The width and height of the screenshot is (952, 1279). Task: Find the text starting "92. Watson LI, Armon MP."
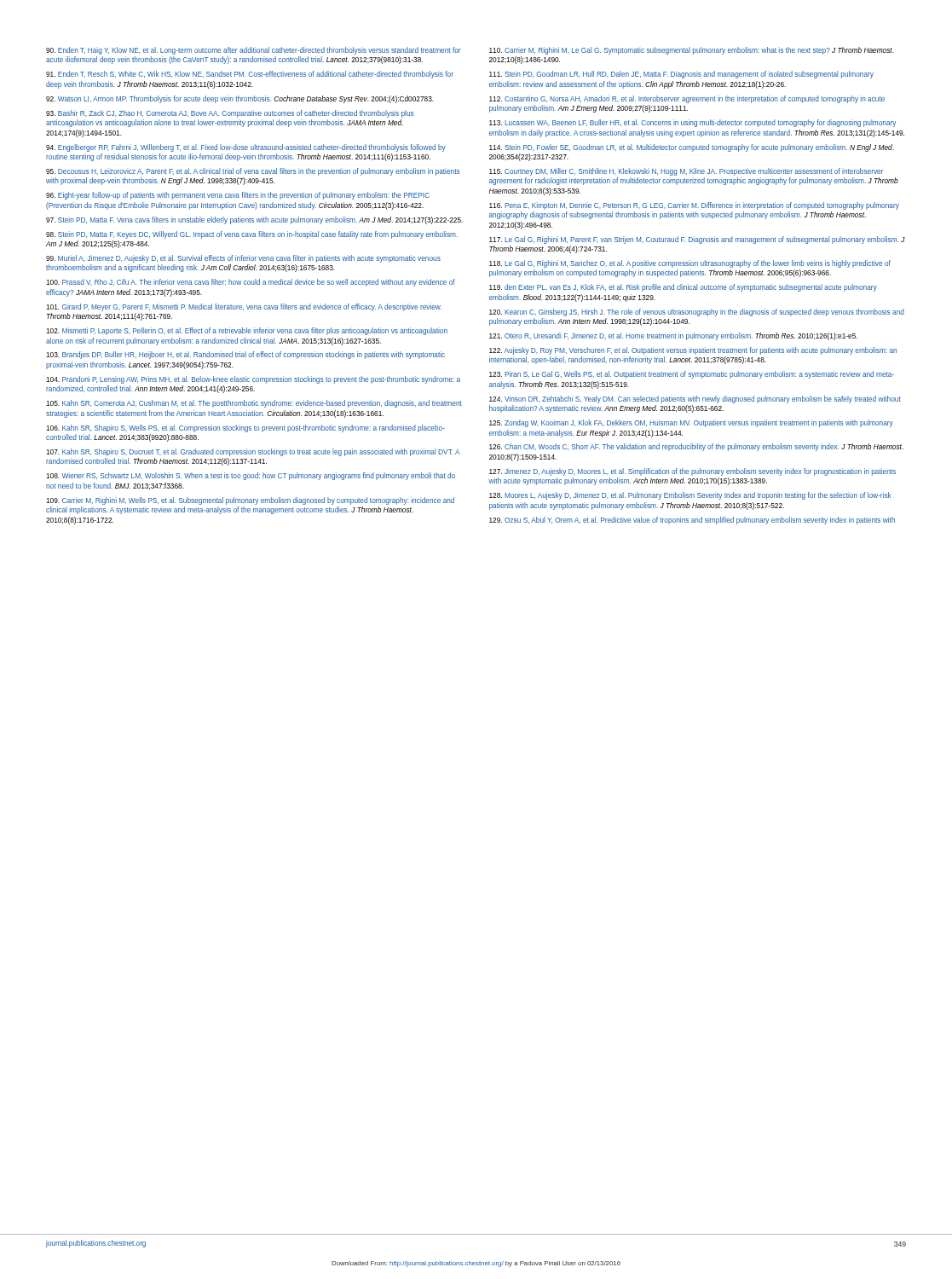240,99
